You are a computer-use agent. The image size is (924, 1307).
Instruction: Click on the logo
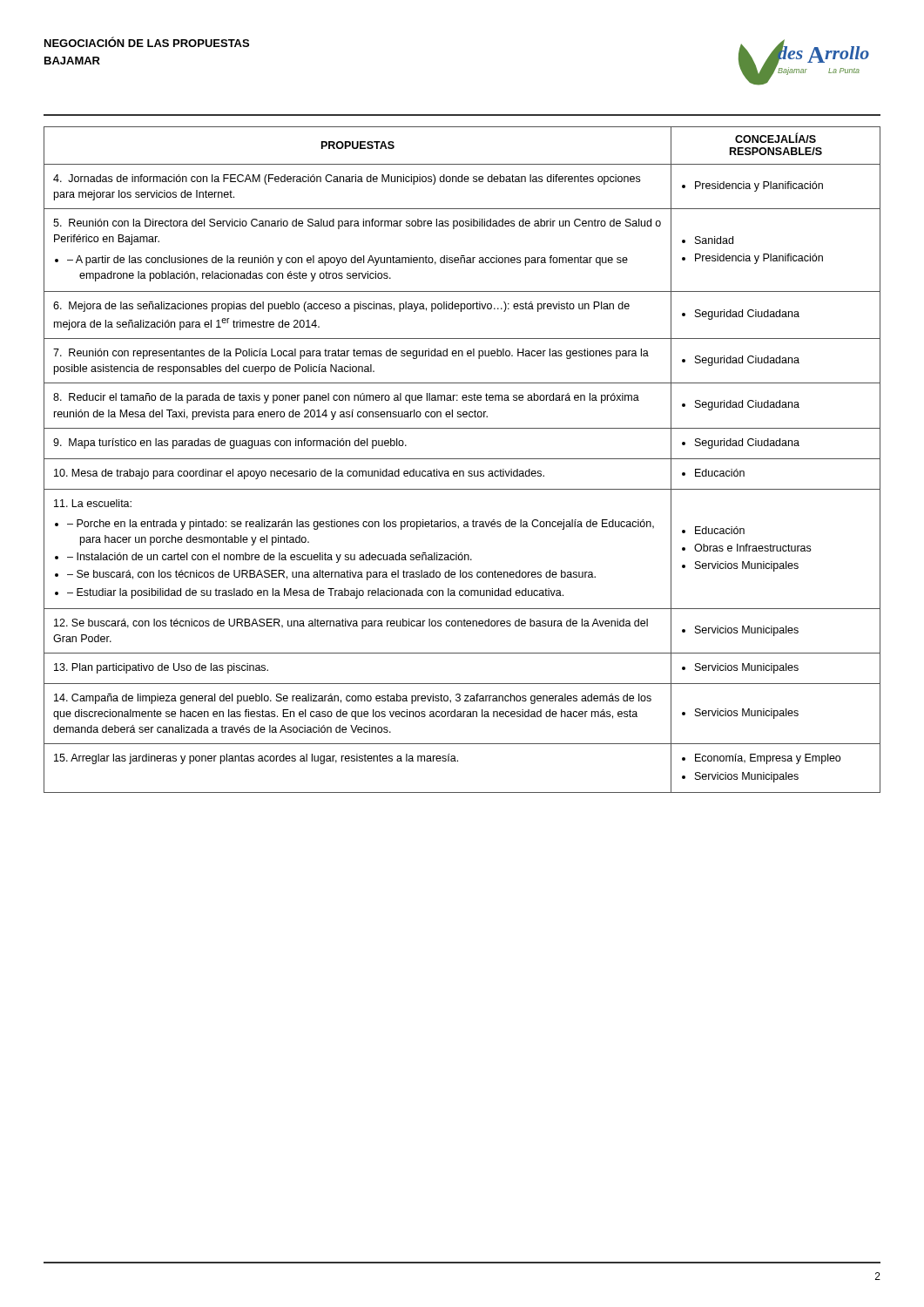coord(802,67)
